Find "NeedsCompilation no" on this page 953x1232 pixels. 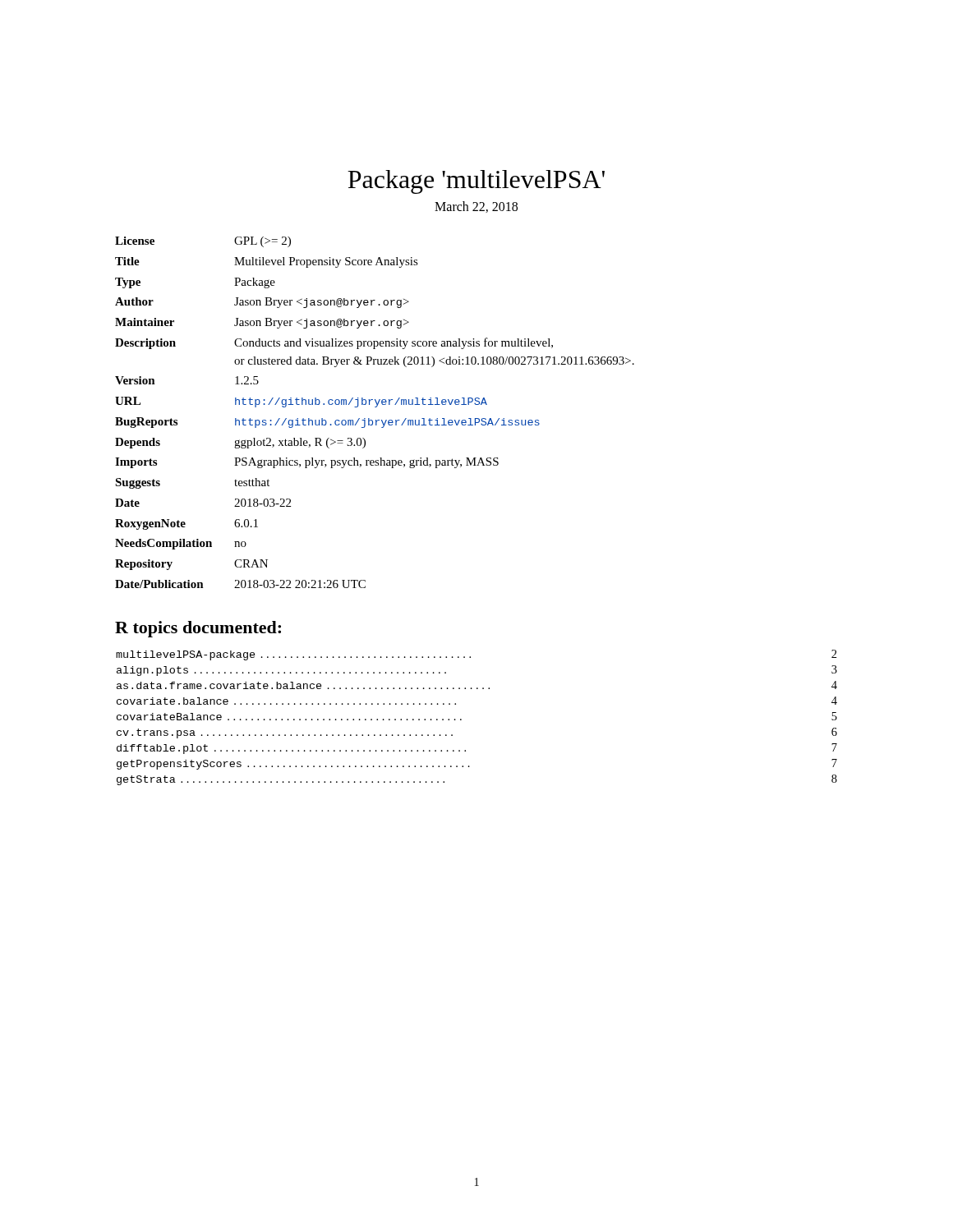click(181, 544)
